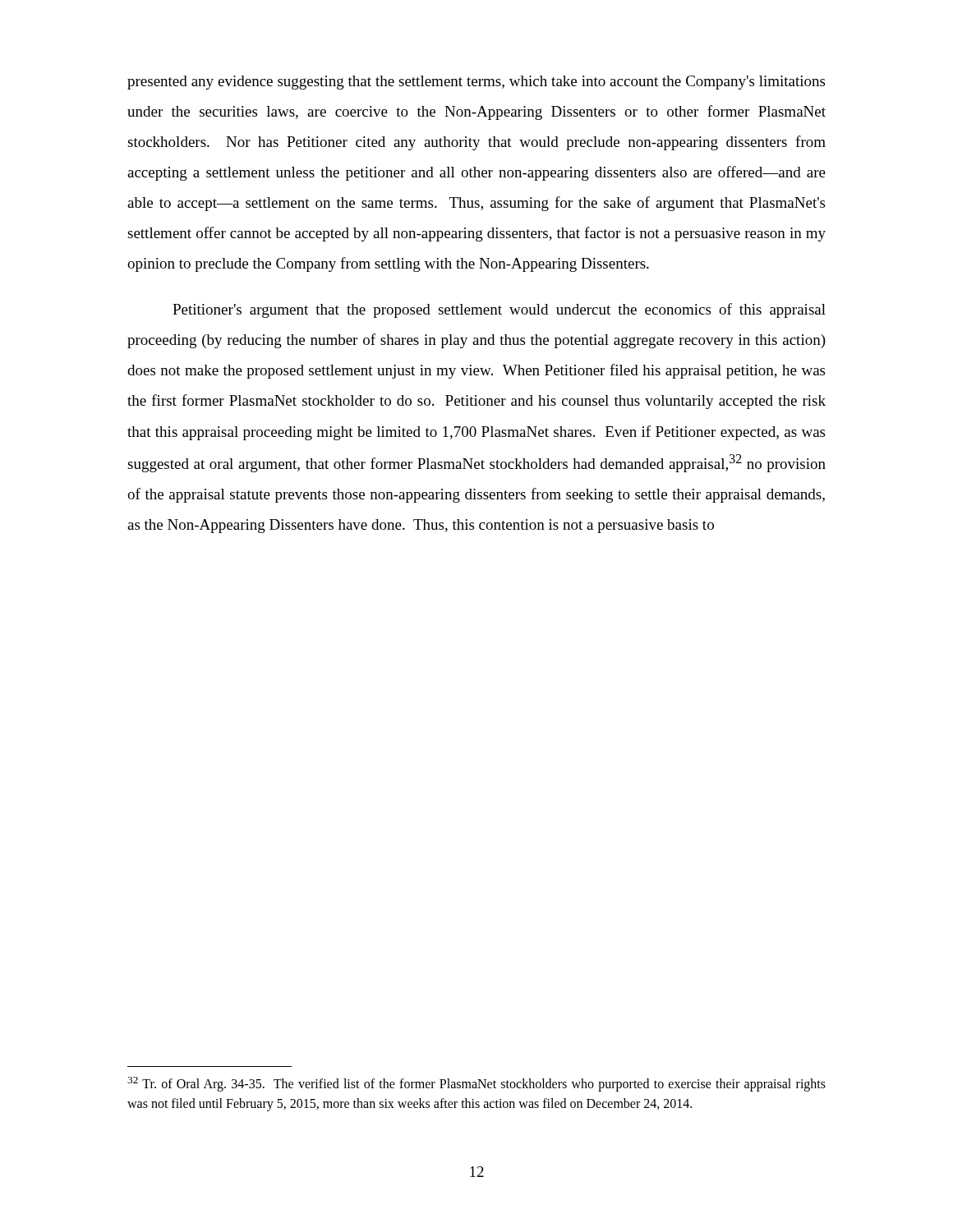Point to the passage starting "32 Tr. of Oral"
Screen dimensions: 1232x953
pos(476,1092)
